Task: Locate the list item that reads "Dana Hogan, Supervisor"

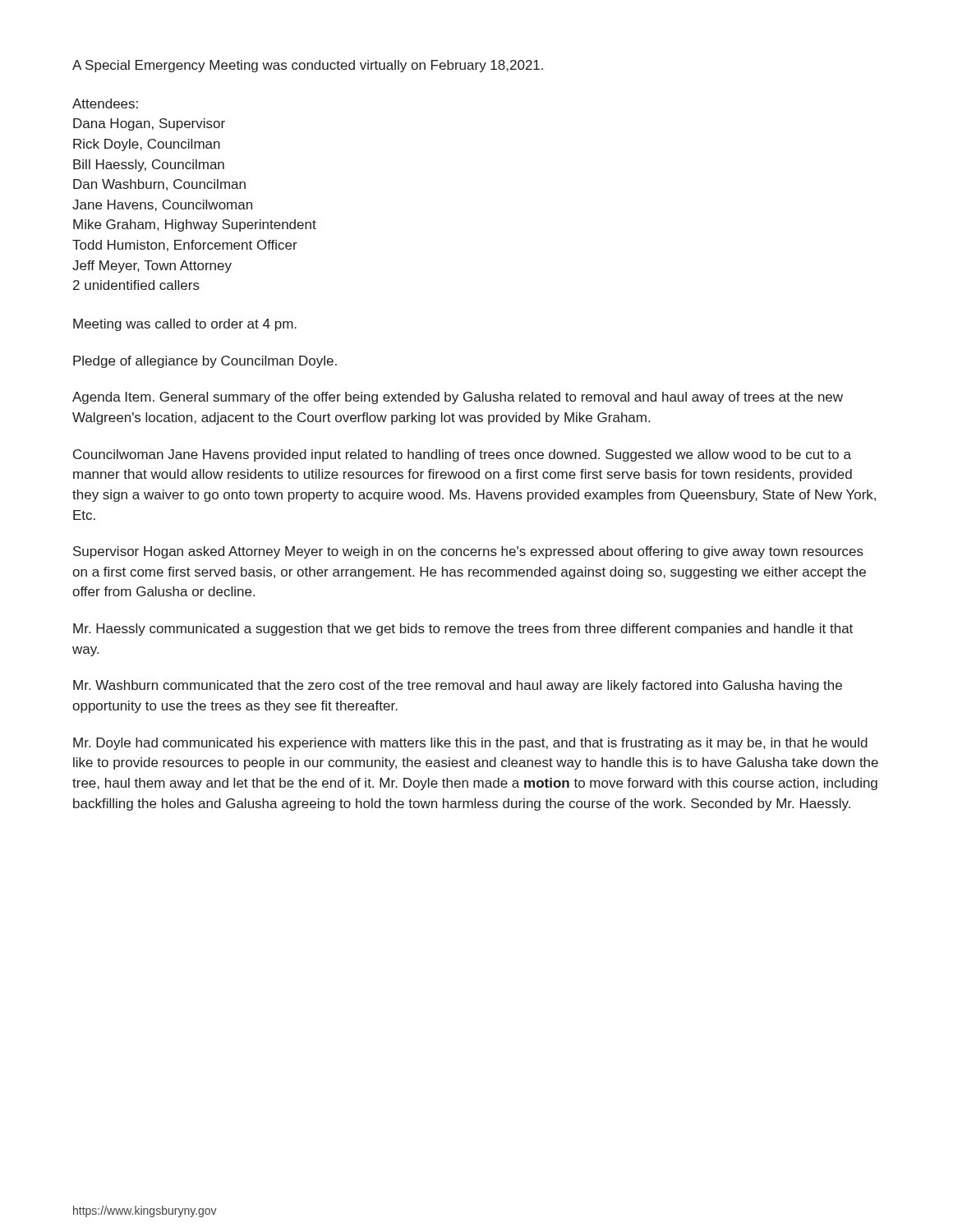Action: (149, 124)
